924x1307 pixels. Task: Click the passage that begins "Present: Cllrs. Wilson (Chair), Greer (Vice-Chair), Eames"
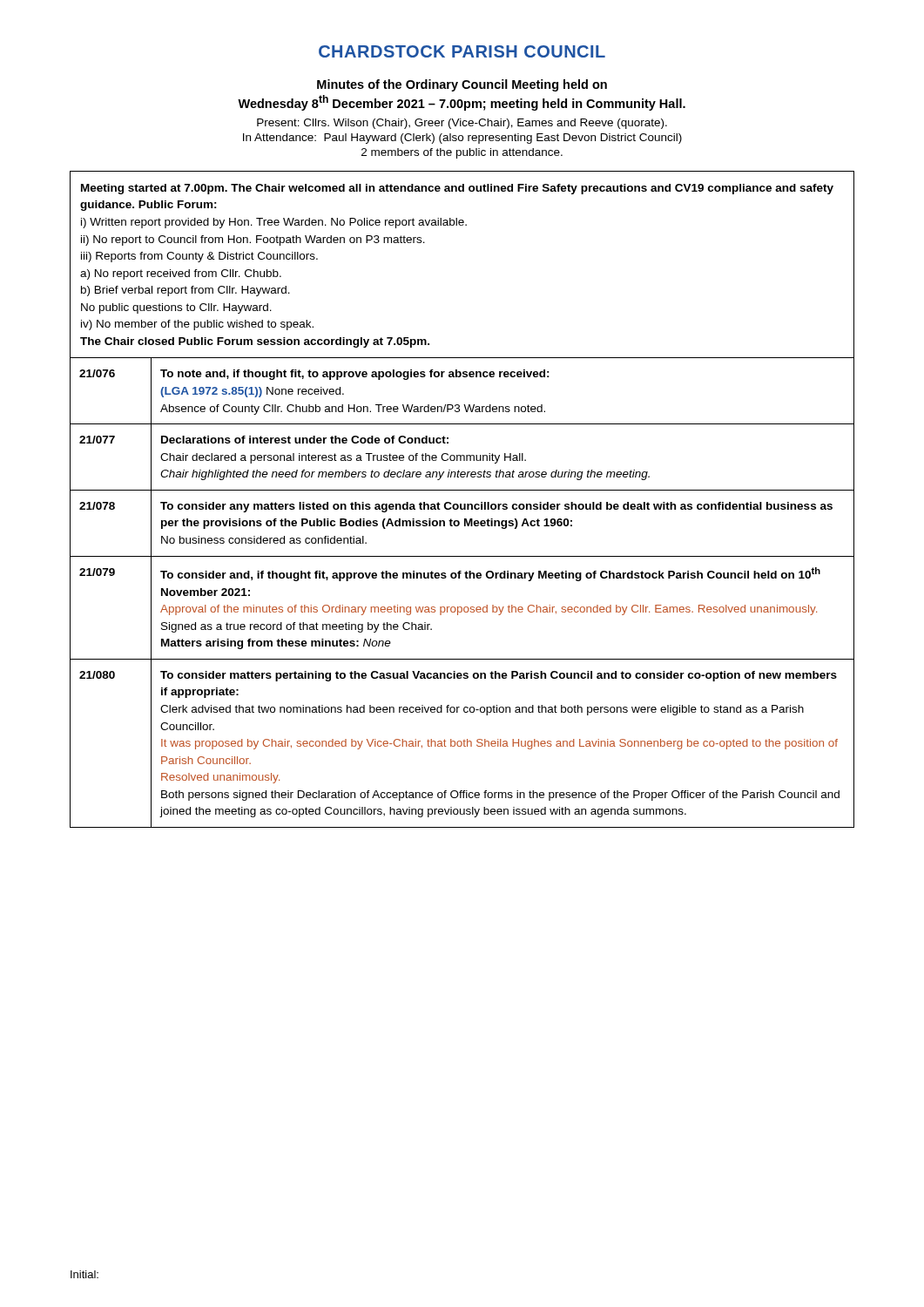pyautogui.click(x=462, y=137)
